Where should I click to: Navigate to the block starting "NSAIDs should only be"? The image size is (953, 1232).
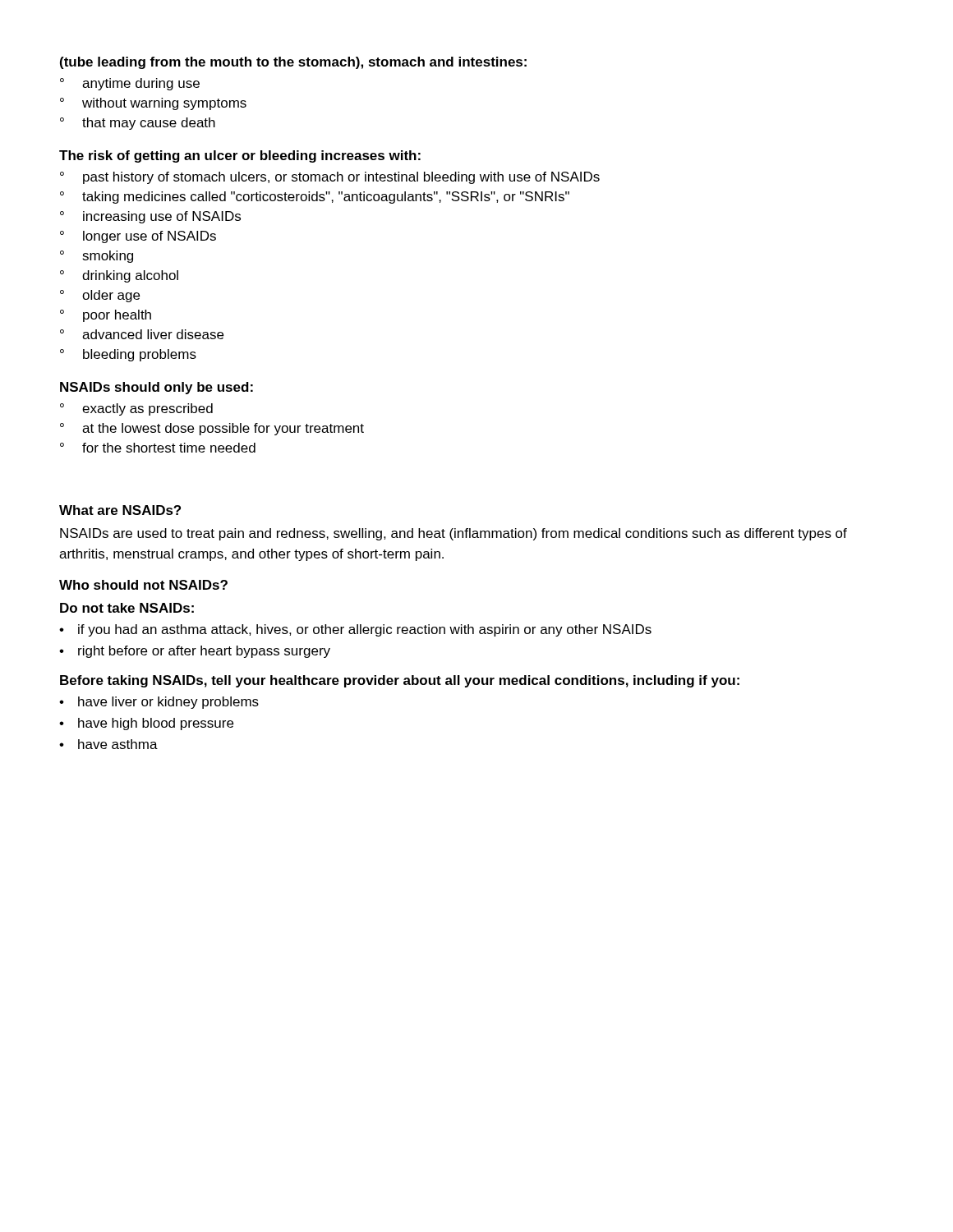(157, 387)
